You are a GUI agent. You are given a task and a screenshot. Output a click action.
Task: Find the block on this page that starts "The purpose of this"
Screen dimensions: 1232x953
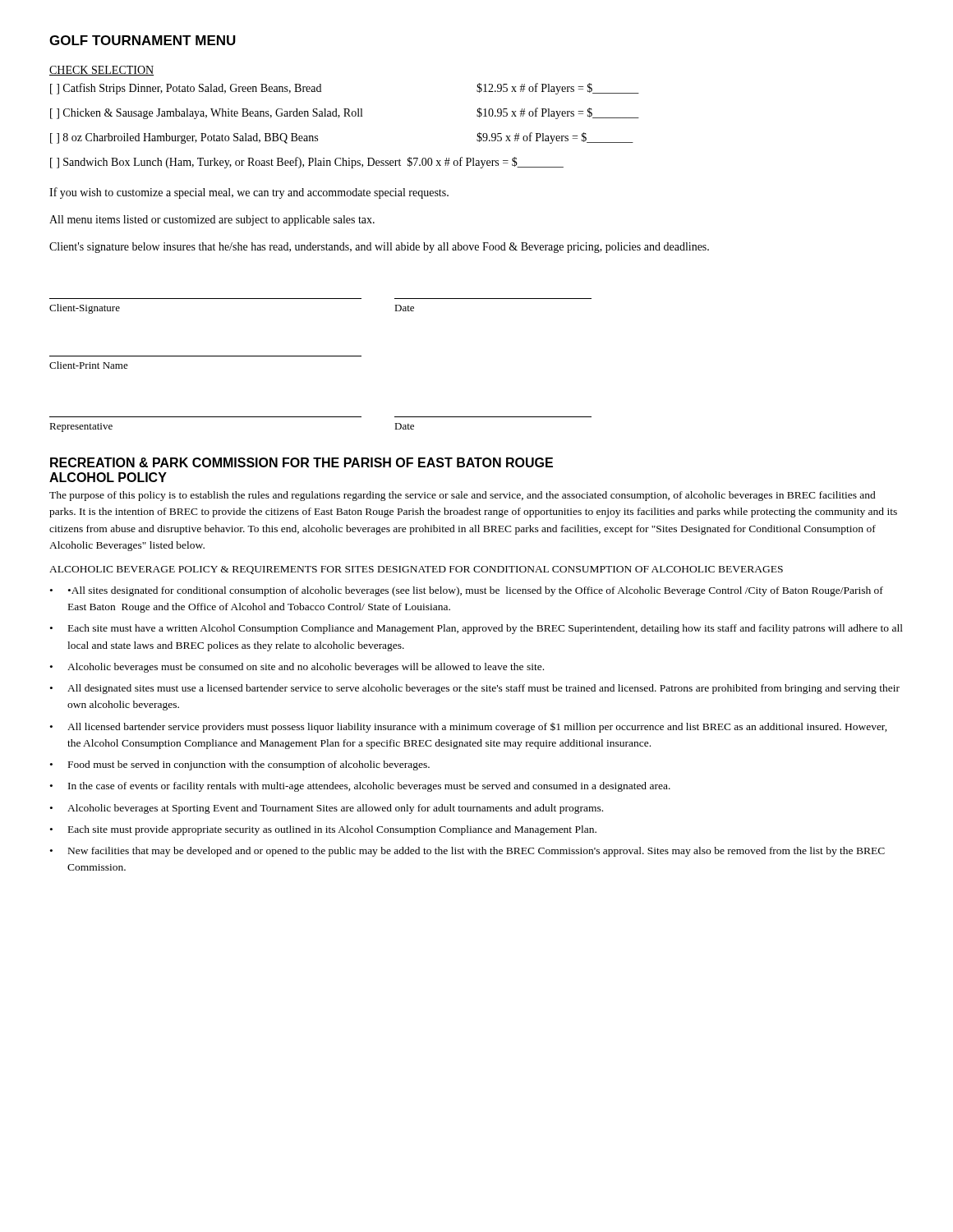[473, 520]
